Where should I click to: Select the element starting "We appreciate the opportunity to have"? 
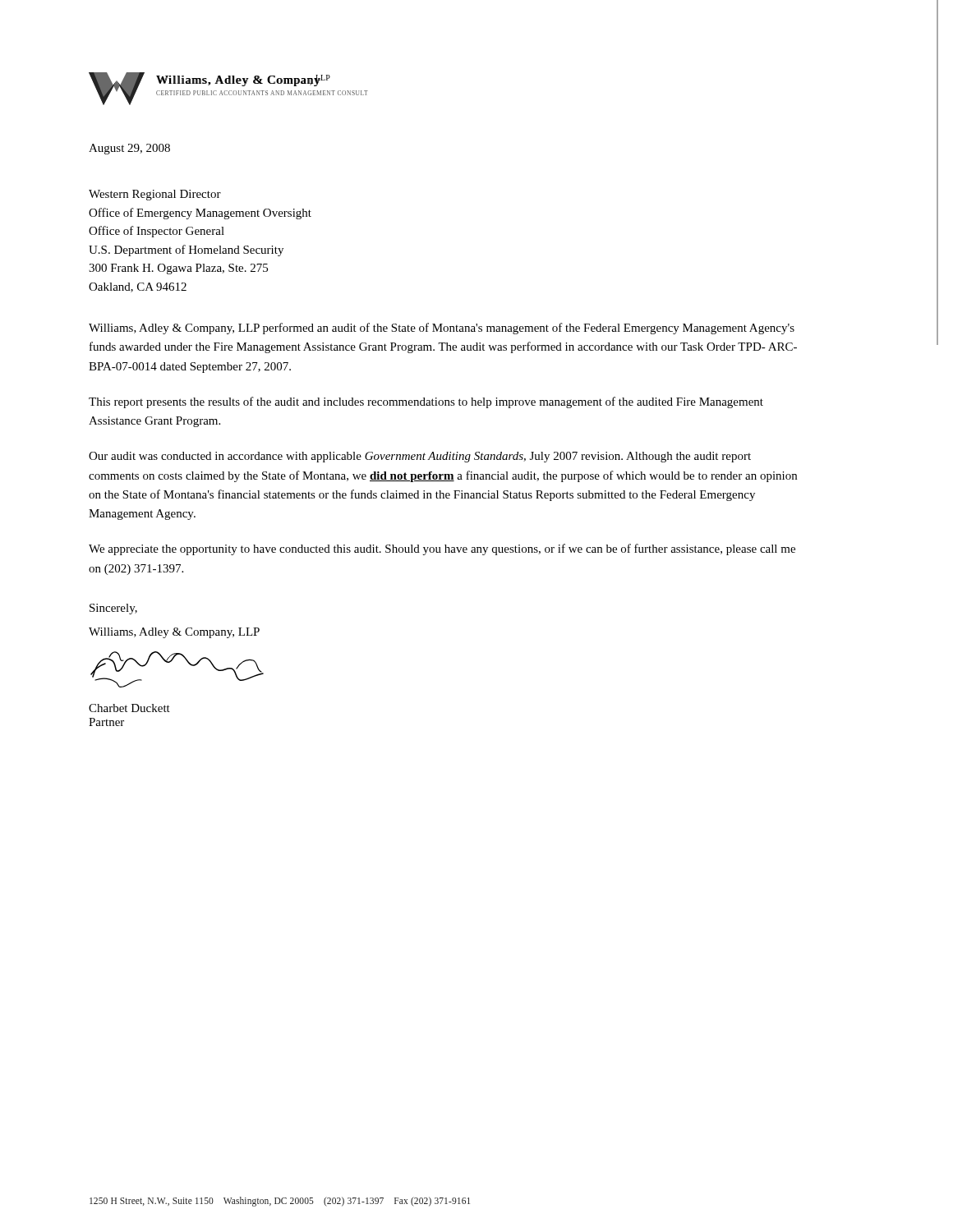click(442, 558)
